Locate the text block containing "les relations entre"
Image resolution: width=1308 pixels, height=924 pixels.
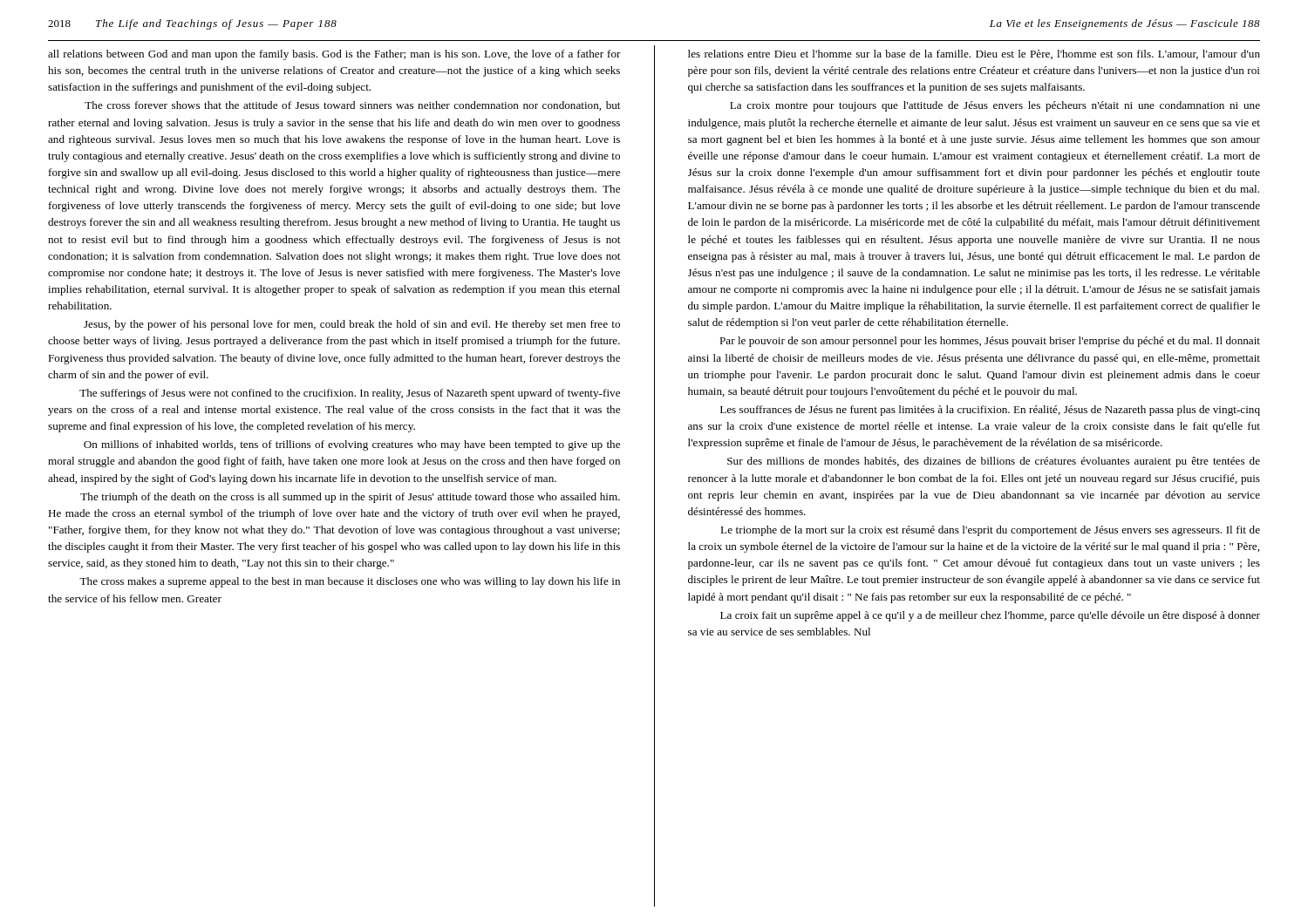coord(974,343)
